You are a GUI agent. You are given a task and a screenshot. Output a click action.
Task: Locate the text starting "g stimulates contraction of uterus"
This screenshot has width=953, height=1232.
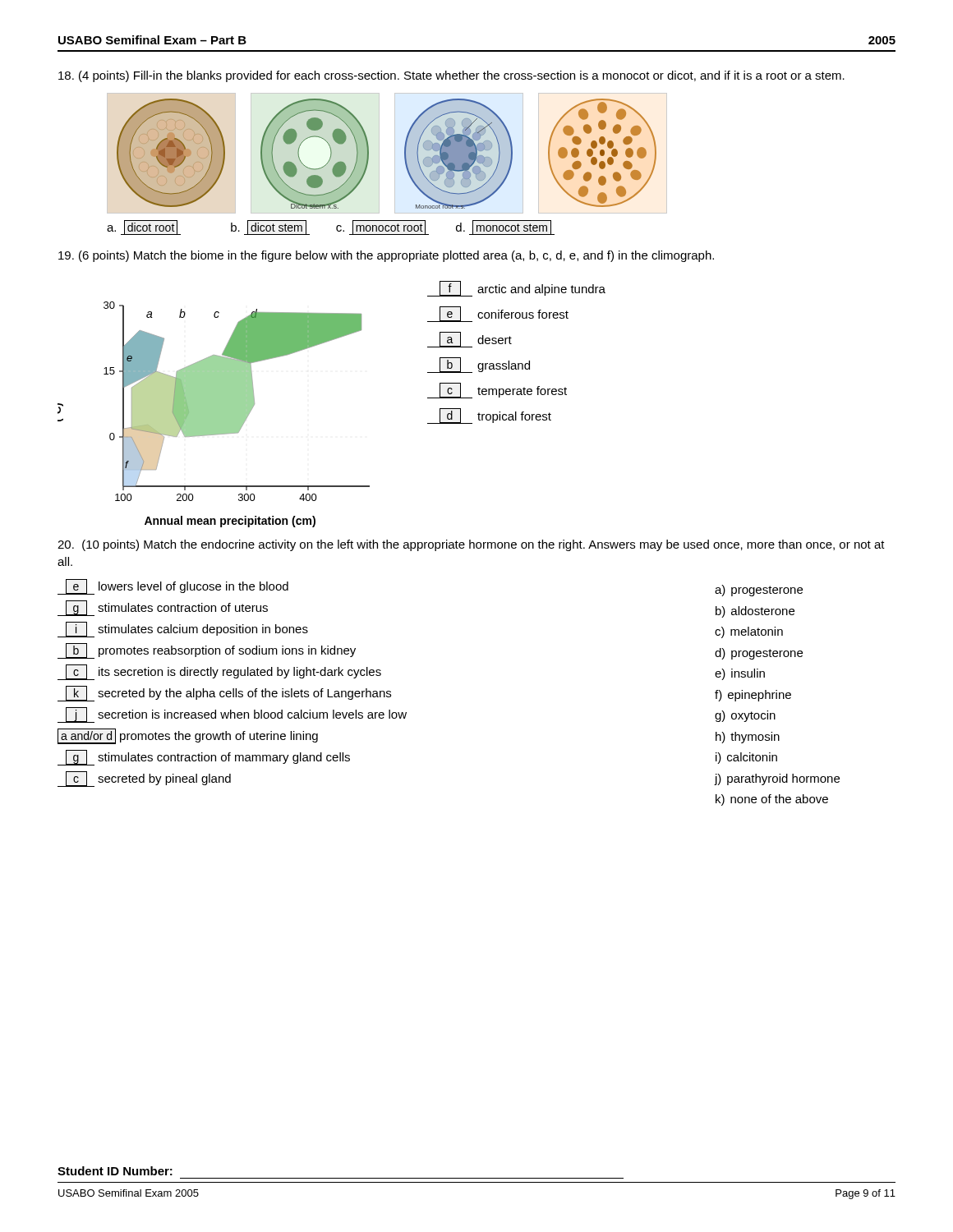(x=163, y=608)
